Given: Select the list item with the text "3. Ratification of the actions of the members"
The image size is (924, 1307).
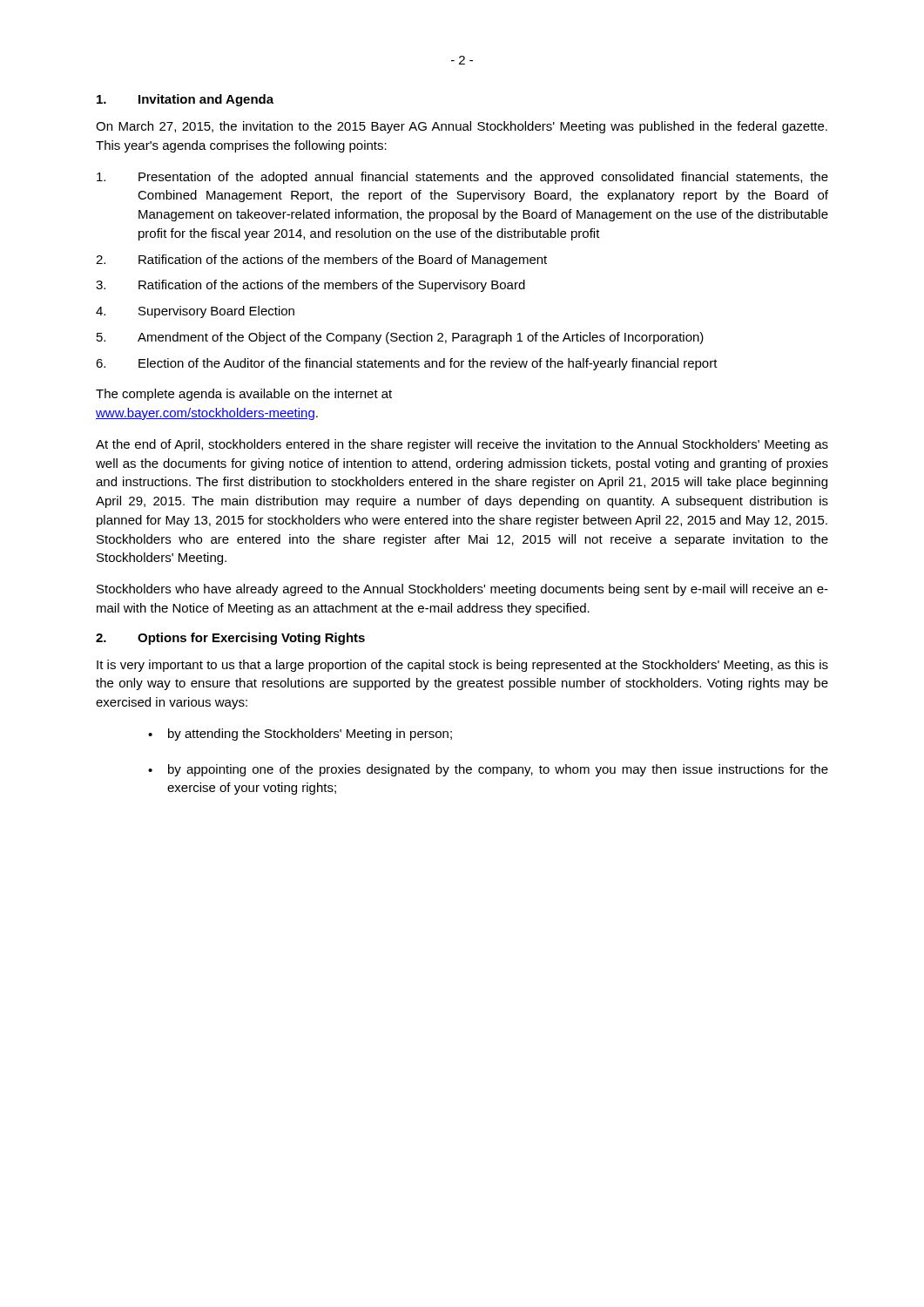Looking at the screenshot, I should [x=462, y=285].
